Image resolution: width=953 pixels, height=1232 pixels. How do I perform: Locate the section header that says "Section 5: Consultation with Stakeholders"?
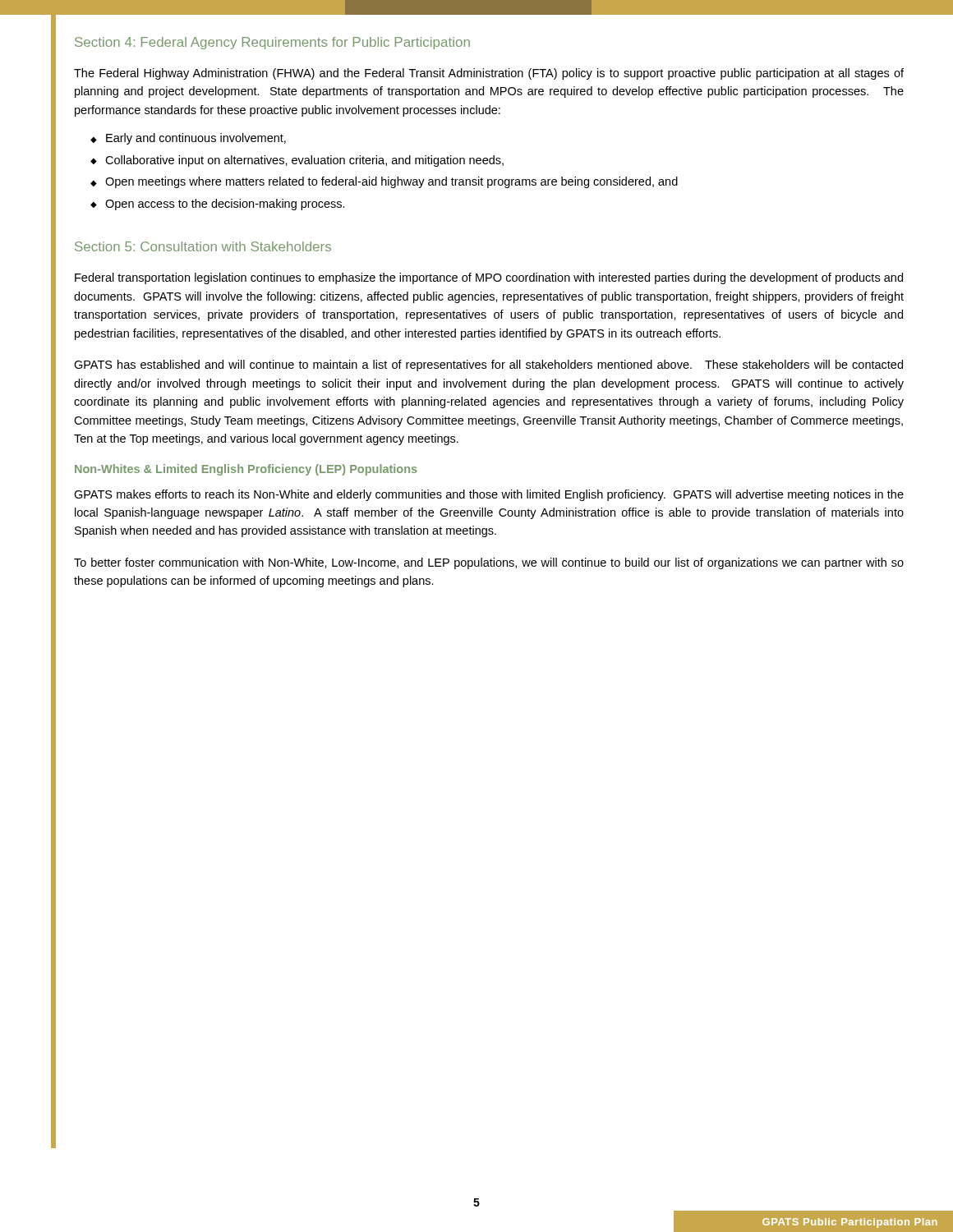point(203,247)
